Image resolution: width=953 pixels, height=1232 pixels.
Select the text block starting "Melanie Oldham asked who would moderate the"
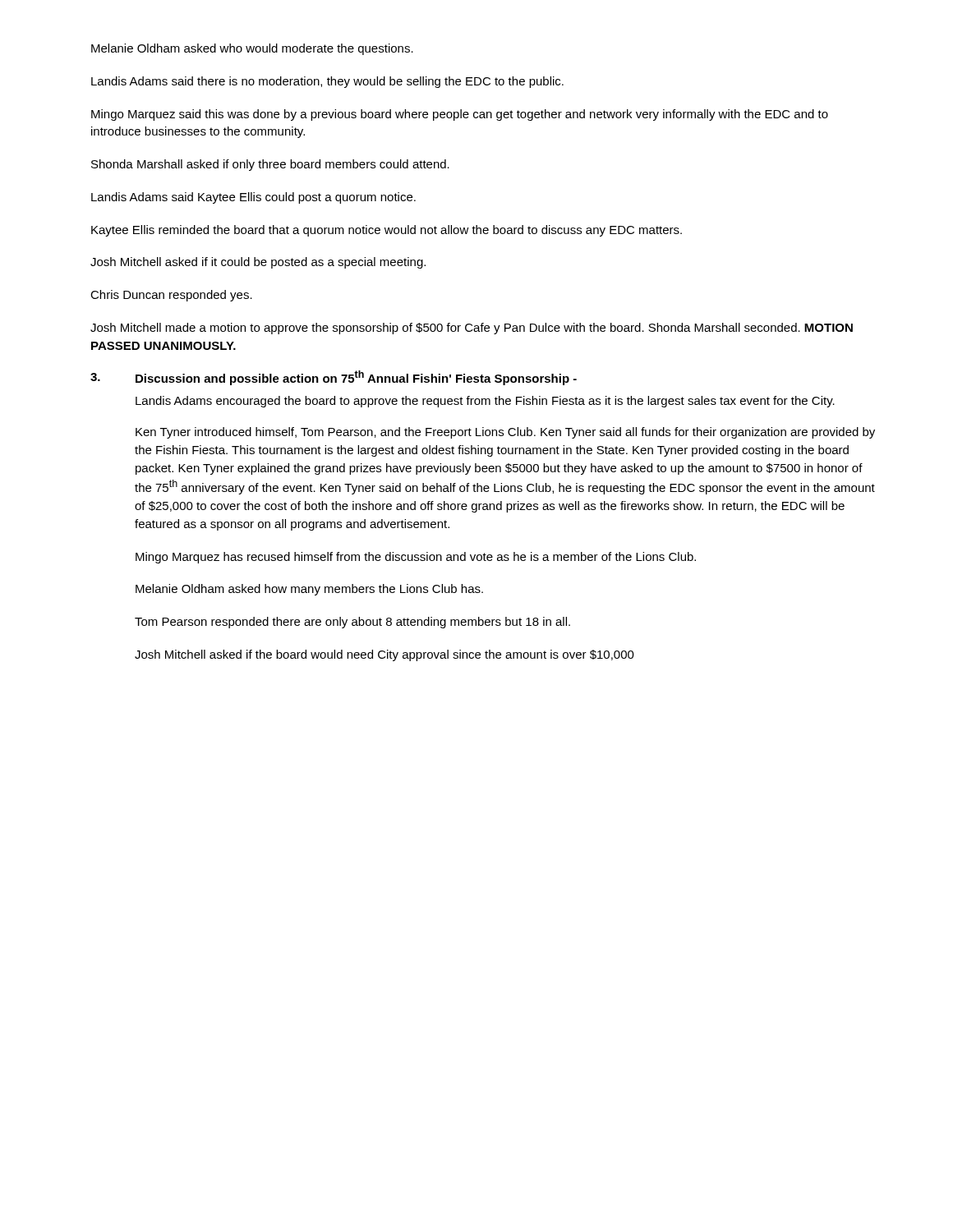252,48
